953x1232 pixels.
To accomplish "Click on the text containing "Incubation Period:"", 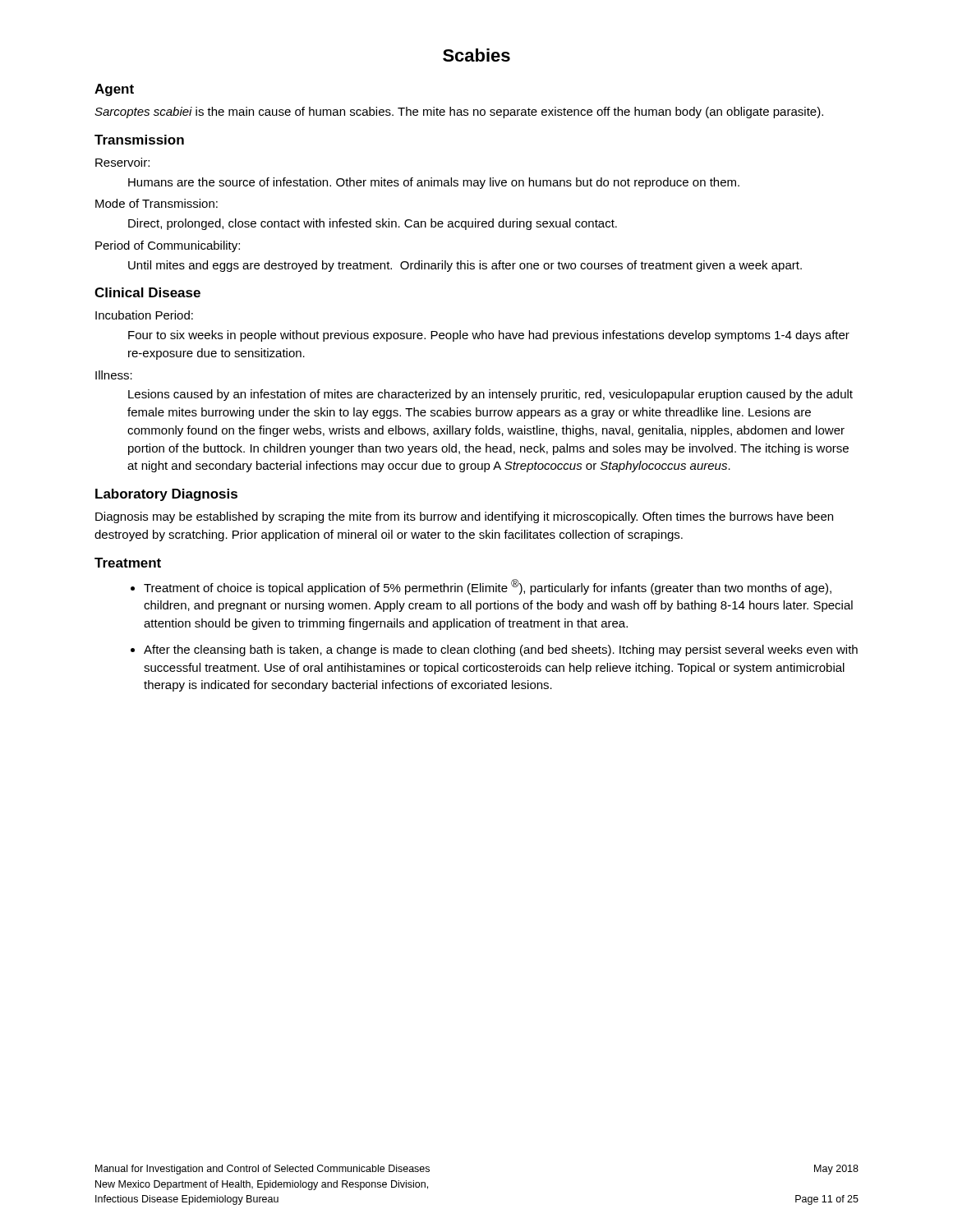I will 144,315.
